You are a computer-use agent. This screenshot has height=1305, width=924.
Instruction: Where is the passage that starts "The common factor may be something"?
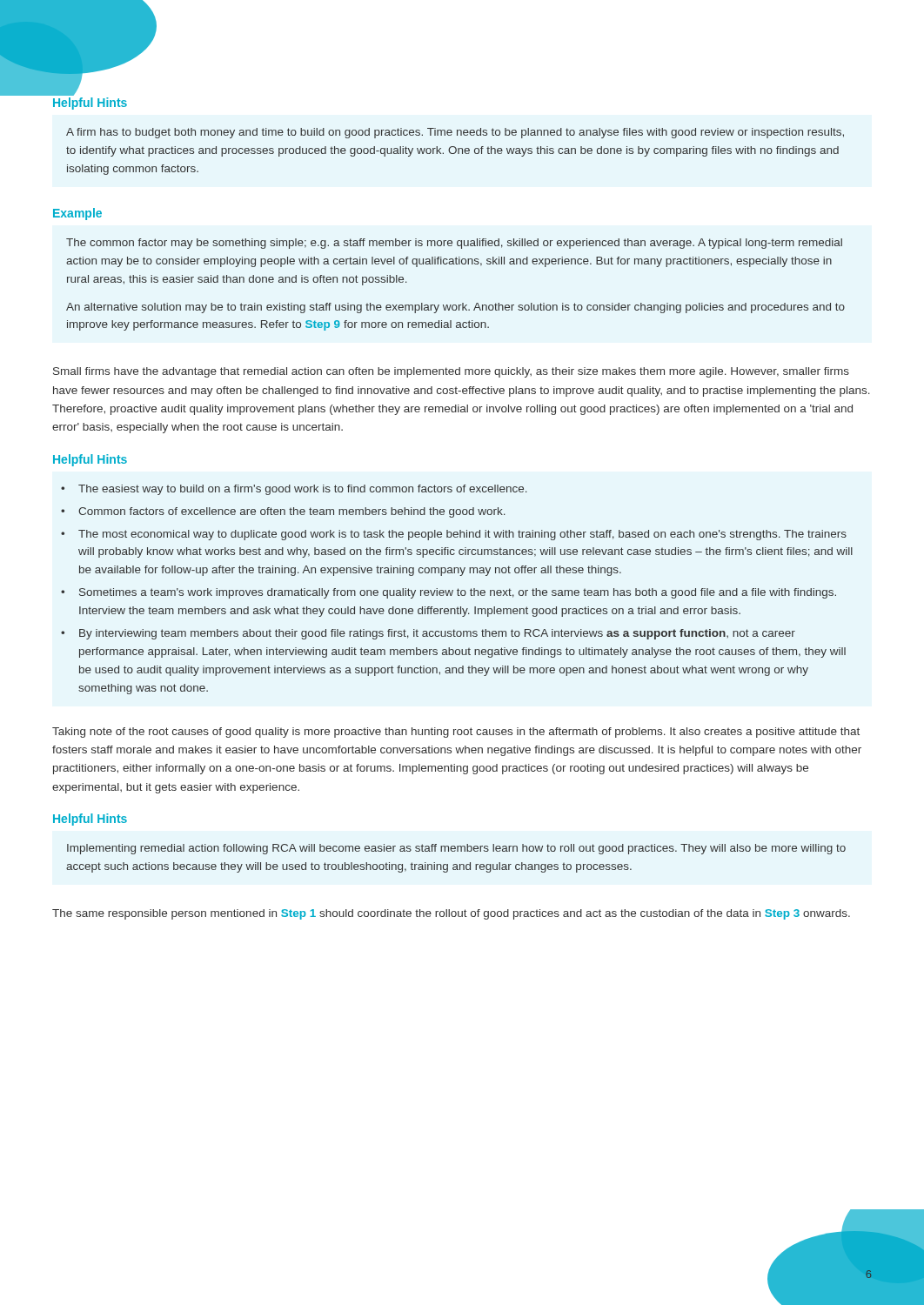[x=454, y=260]
